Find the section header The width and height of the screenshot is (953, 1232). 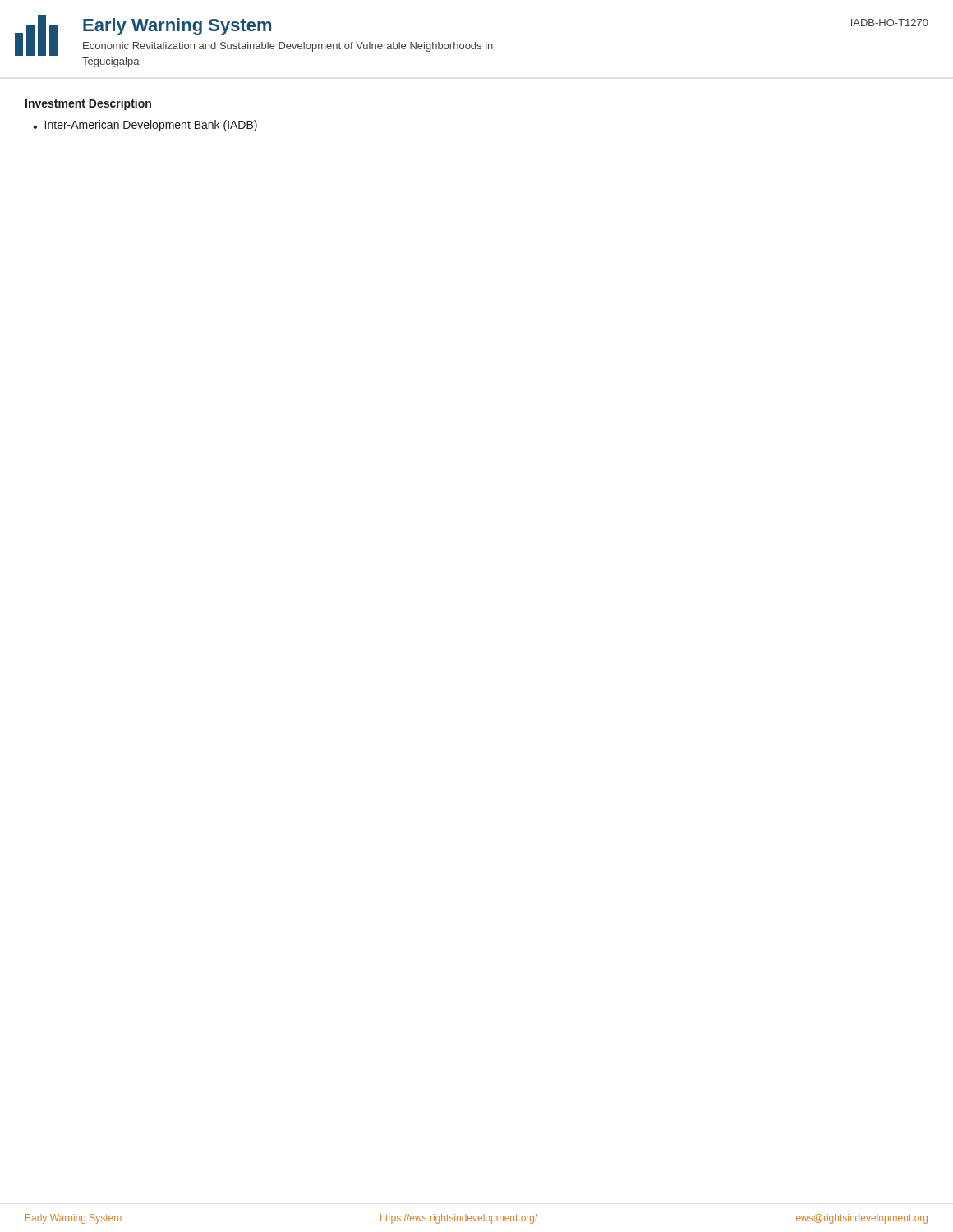click(88, 103)
